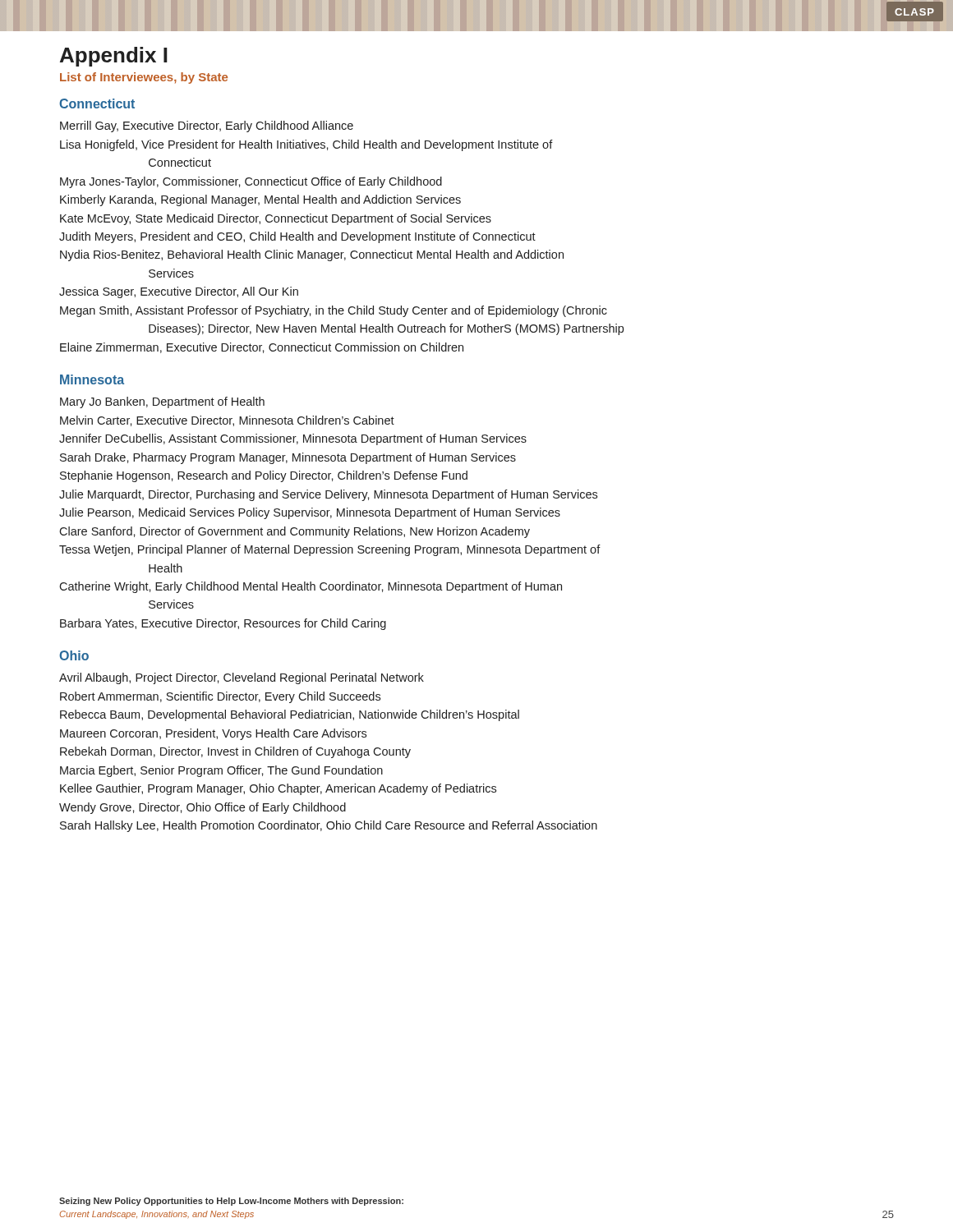Navigate to the text block starting "Stephanie Hogenson, Research and Policy Director,"
Screen dimensions: 1232x953
pos(264,476)
